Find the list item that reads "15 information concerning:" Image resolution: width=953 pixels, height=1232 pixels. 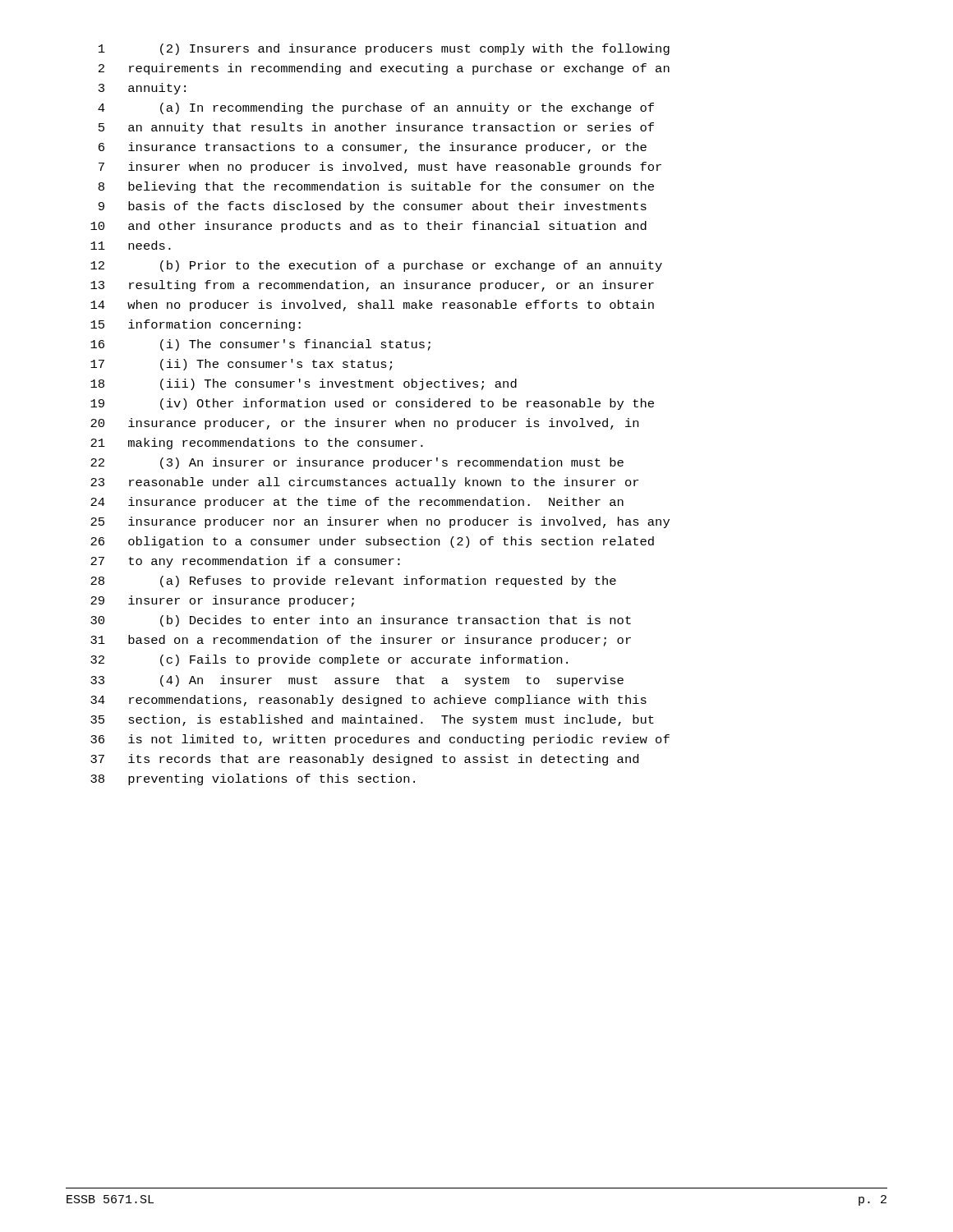pyautogui.click(x=196, y=325)
